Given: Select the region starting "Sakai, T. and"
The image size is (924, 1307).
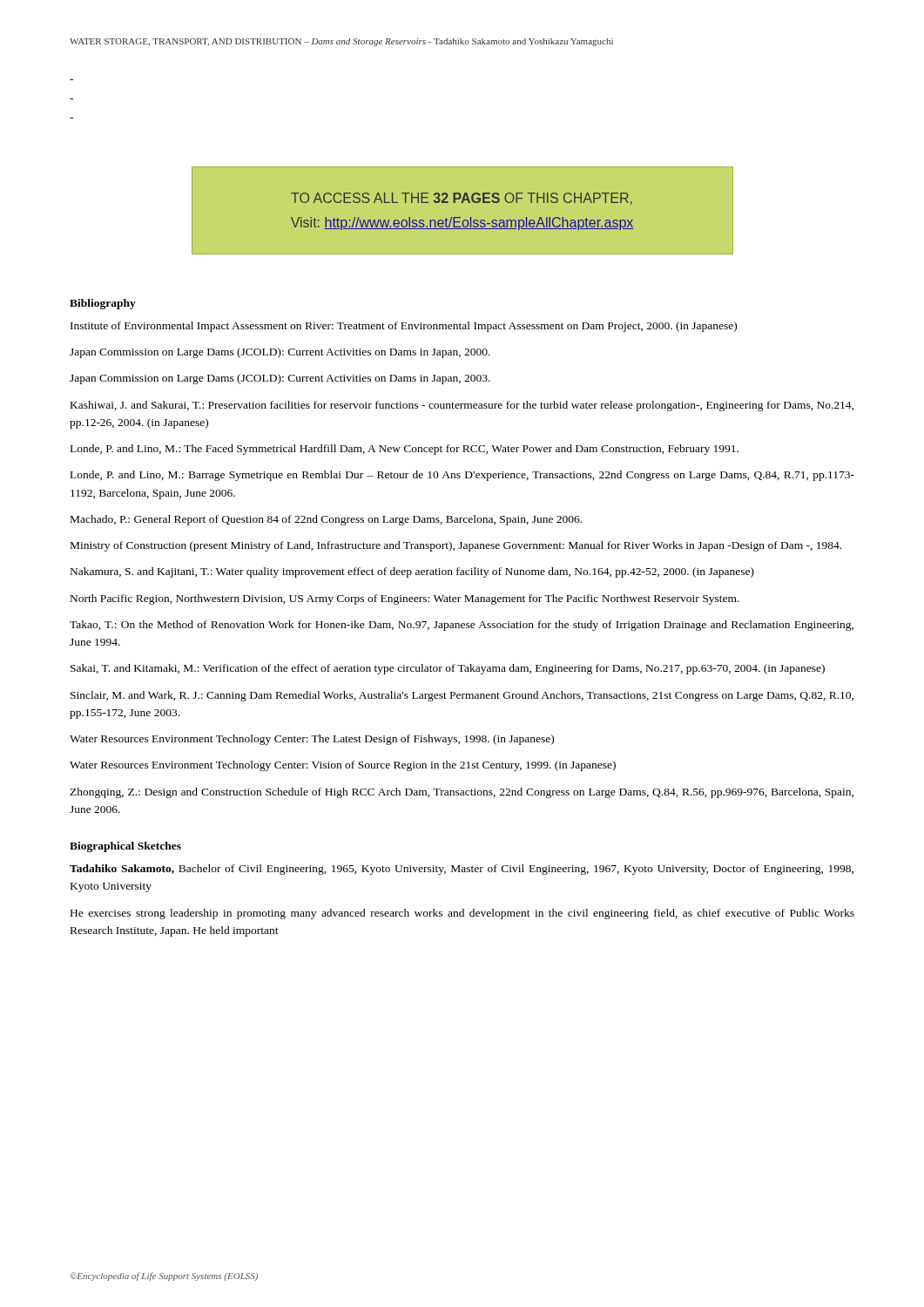Looking at the screenshot, I should [447, 668].
